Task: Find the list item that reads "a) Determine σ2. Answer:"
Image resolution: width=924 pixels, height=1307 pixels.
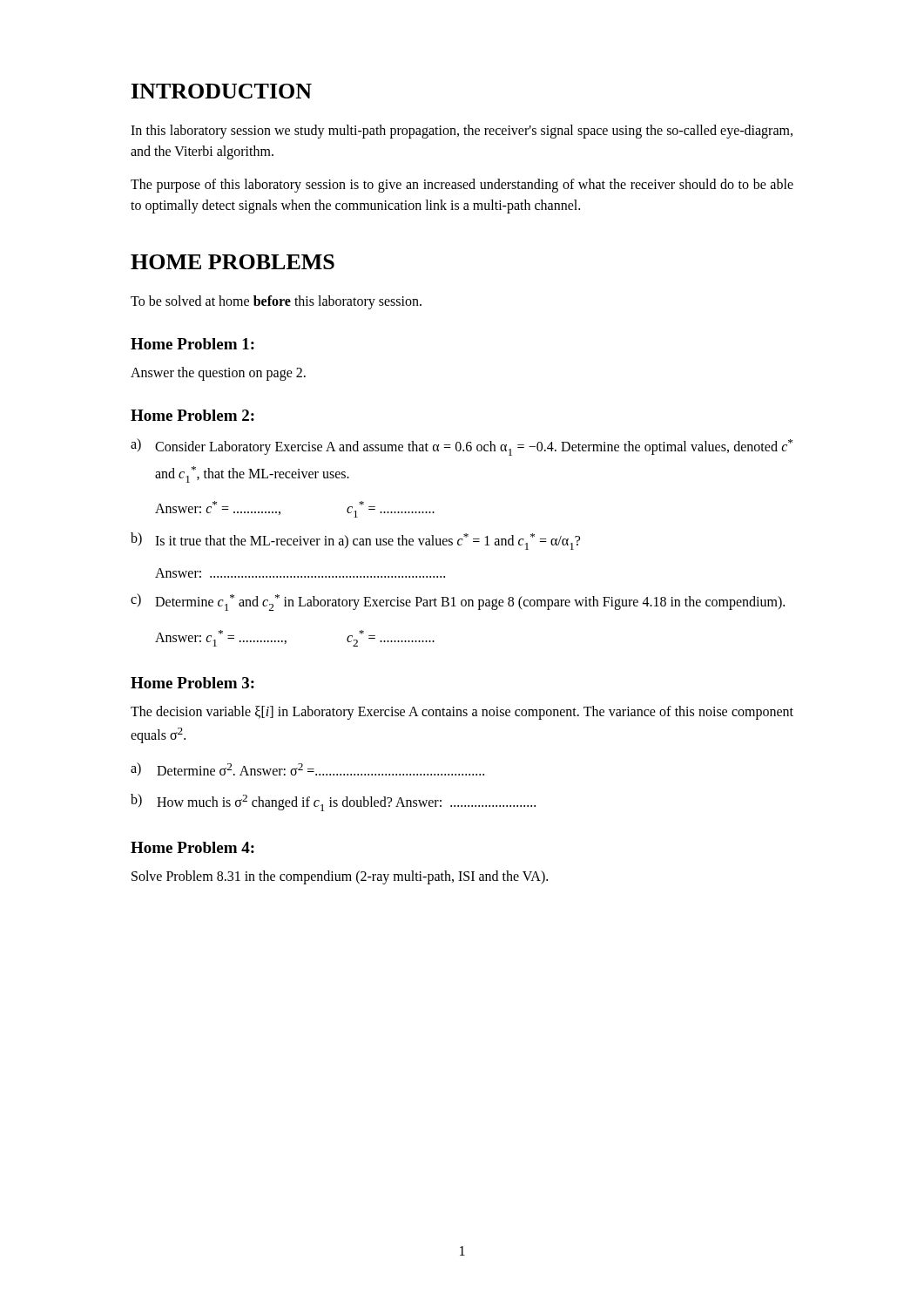Action: pyautogui.click(x=462, y=770)
